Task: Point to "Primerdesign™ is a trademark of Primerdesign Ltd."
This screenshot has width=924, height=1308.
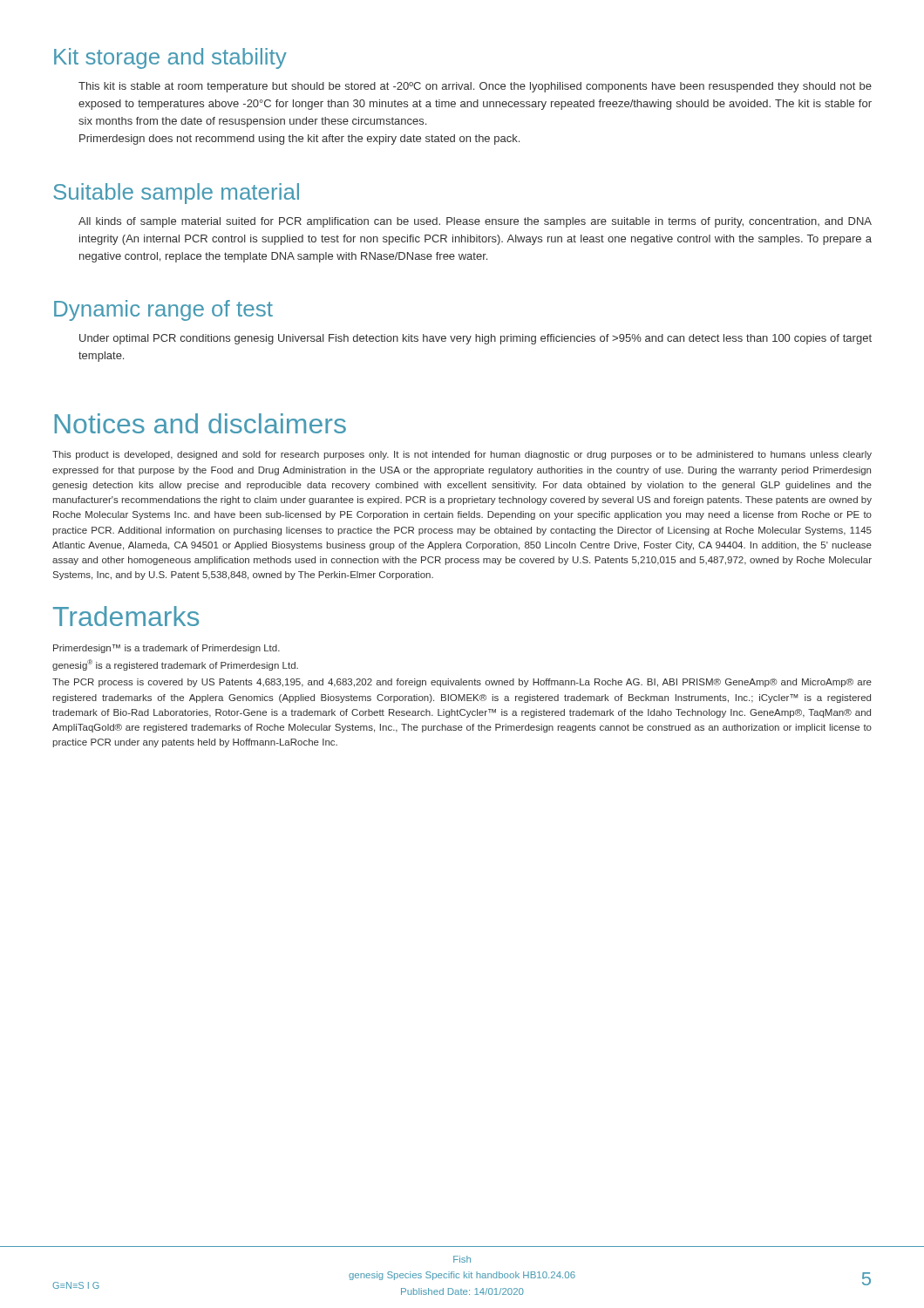Action: coord(166,649)
